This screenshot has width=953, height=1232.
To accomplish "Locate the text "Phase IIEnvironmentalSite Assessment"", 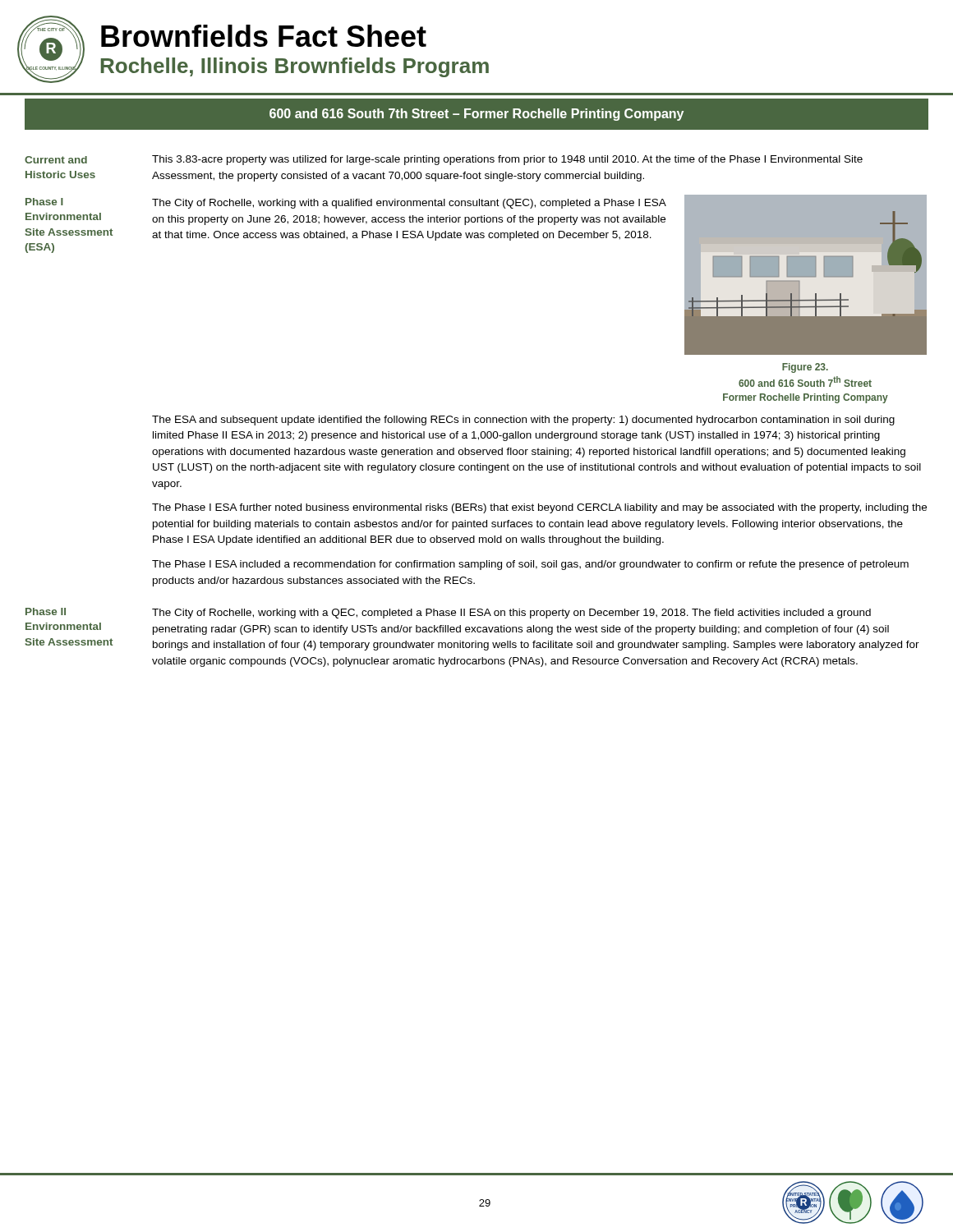I will (69, 627).
